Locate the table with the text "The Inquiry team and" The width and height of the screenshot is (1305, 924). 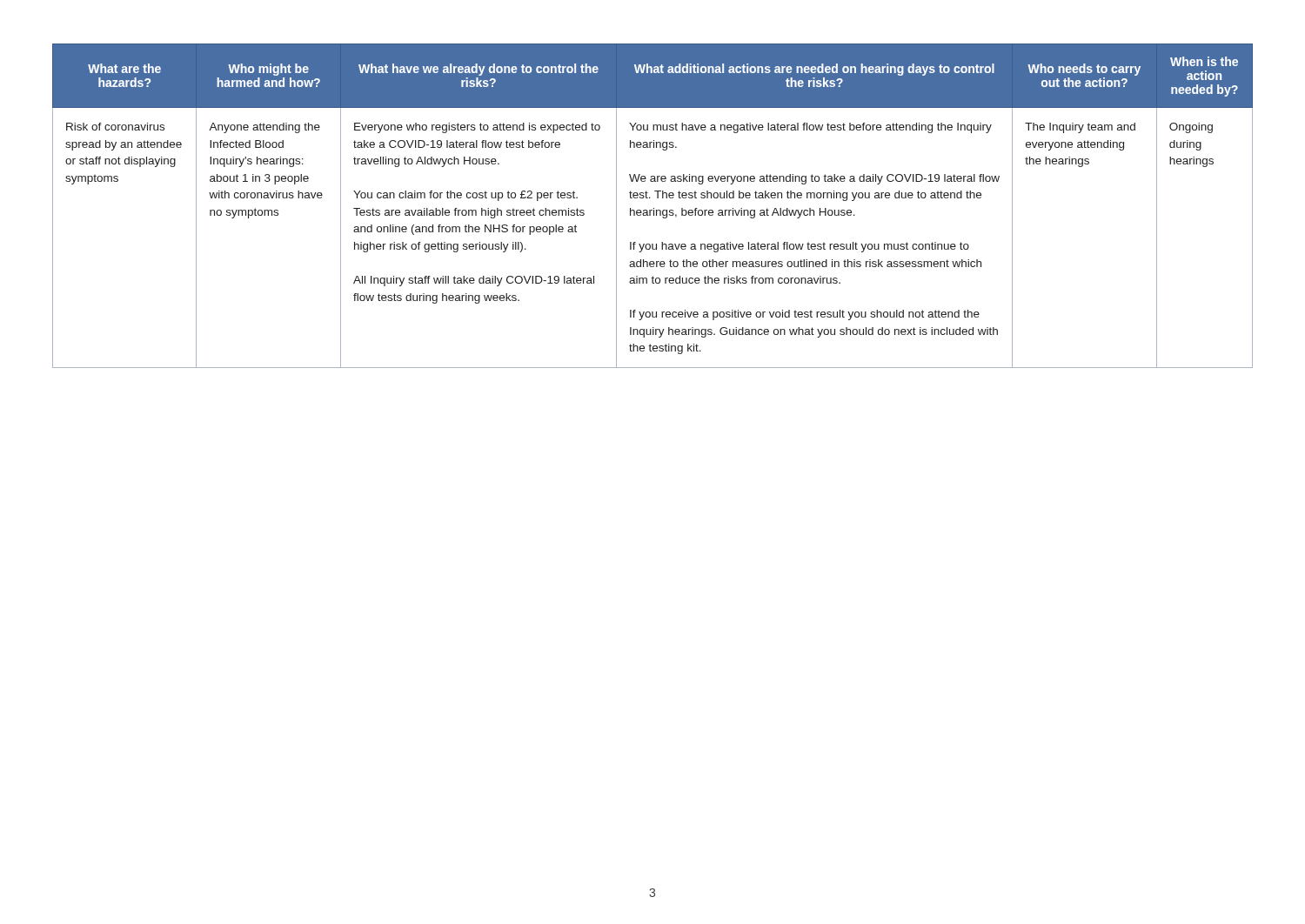[652, 206]
